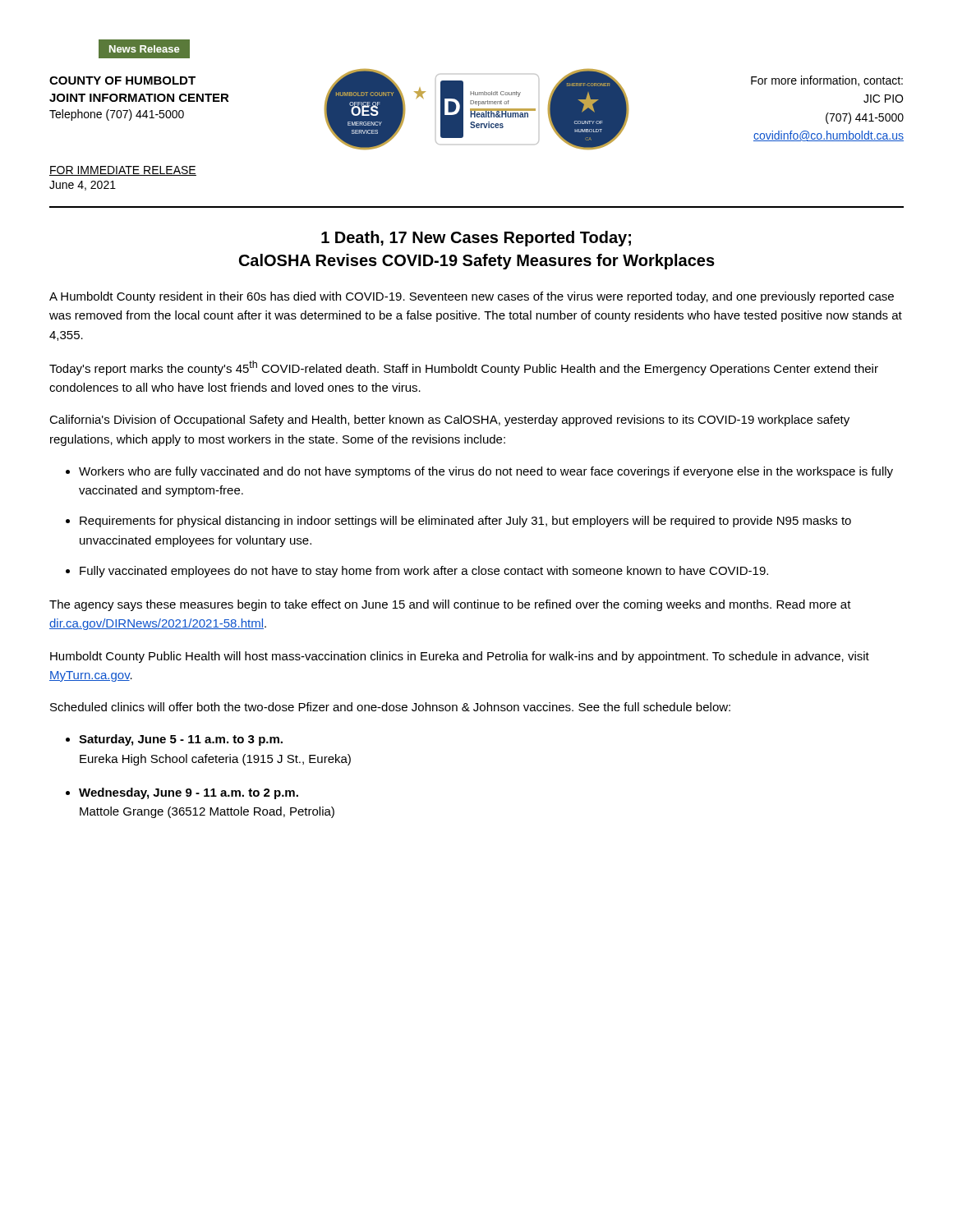Where is the passage that starts "Wednesday, June 9 - 11"?

click(207, 802)
